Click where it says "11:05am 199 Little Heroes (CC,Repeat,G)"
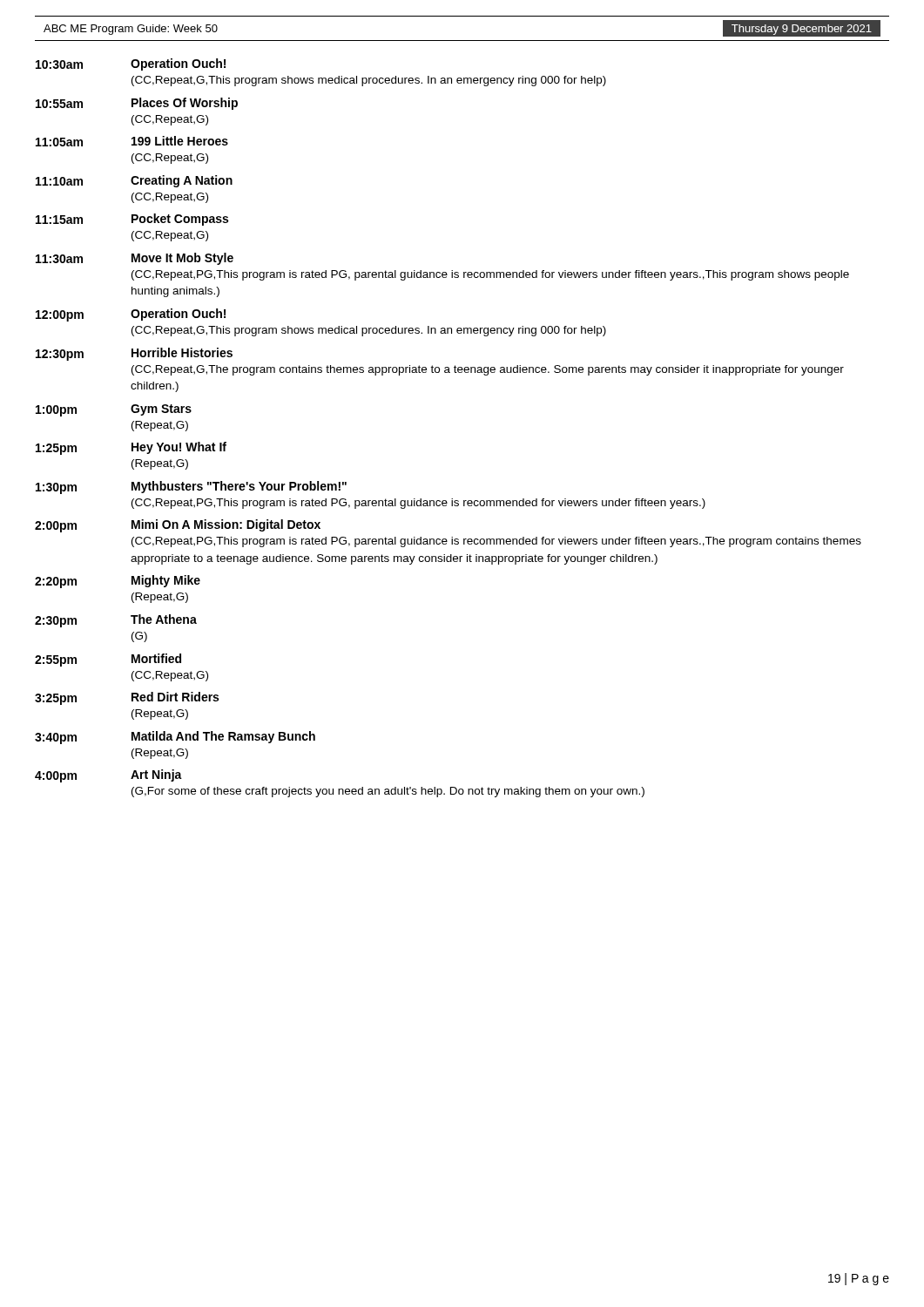924x1307 pixels. (x=132, y=141)
